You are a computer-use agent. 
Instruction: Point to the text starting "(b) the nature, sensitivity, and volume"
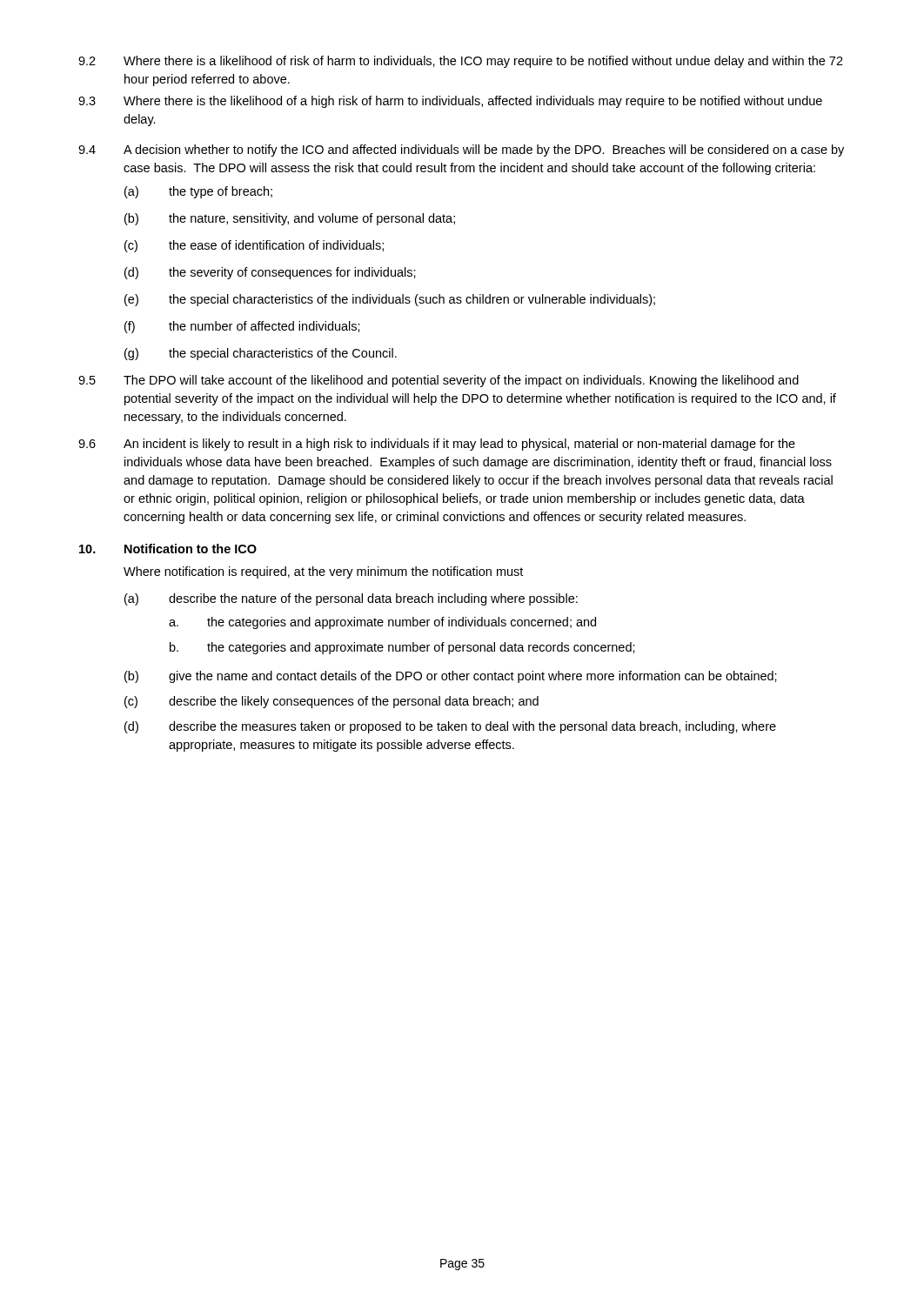click(290, 219)
